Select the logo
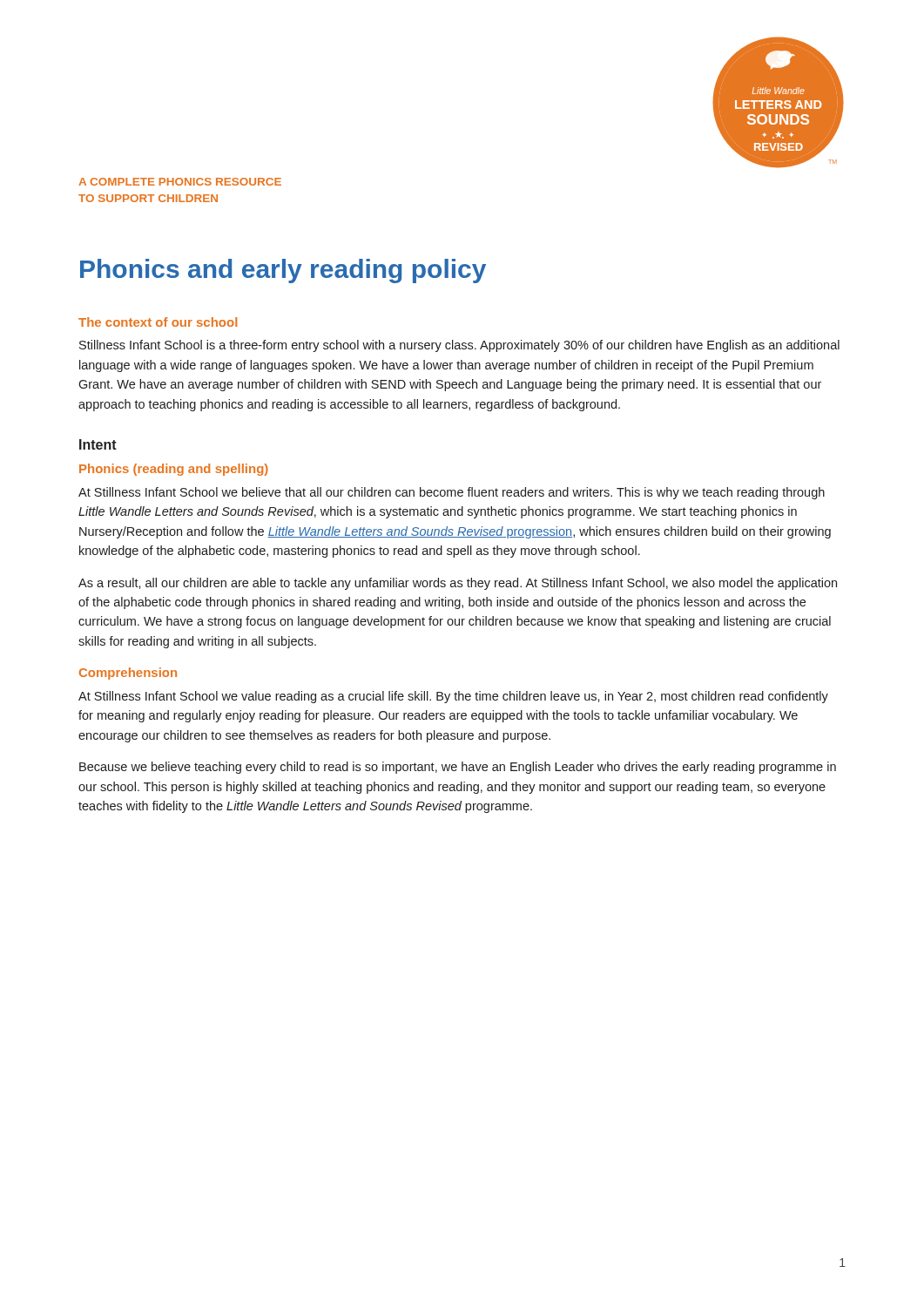 pyautogui.click(x=778, y=102)
